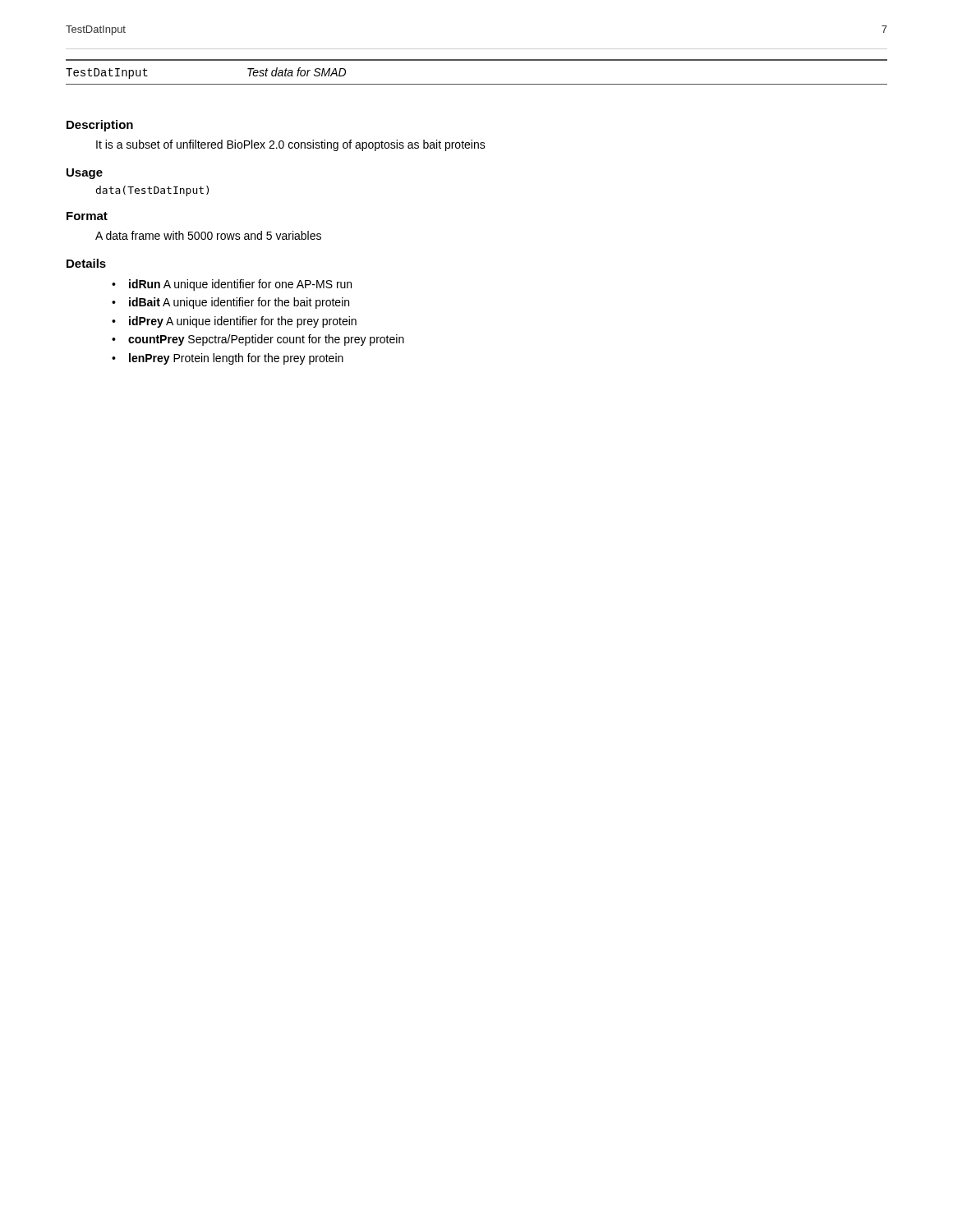Find the block on this page that starts "• countPrey Sepctra/Peptider count for the prey"
Image resolution: width=953 pixels, height=1232 pixels.
tap(258, 339)
